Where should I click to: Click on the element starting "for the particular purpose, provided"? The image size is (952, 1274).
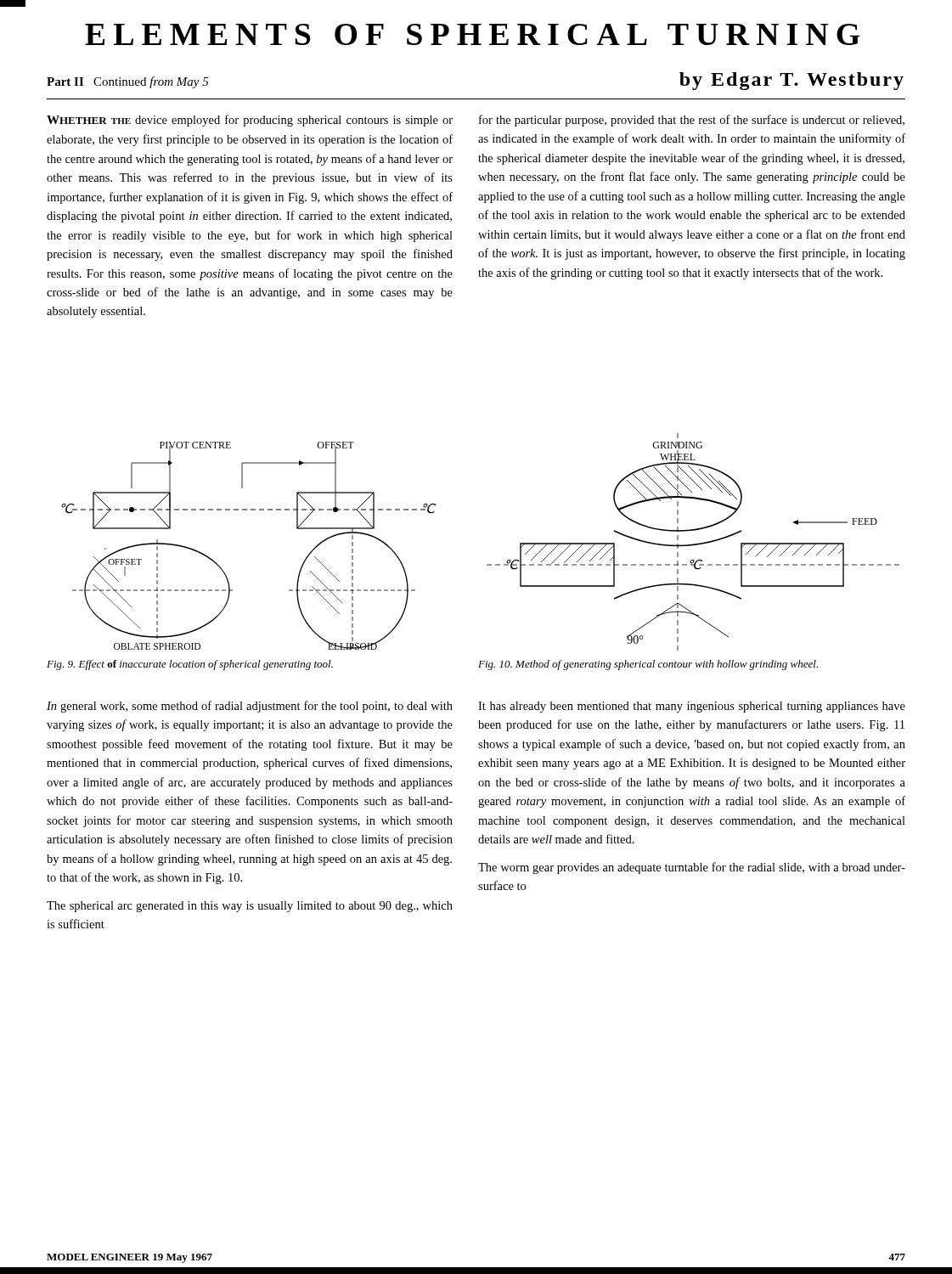[x=692, y=196]
